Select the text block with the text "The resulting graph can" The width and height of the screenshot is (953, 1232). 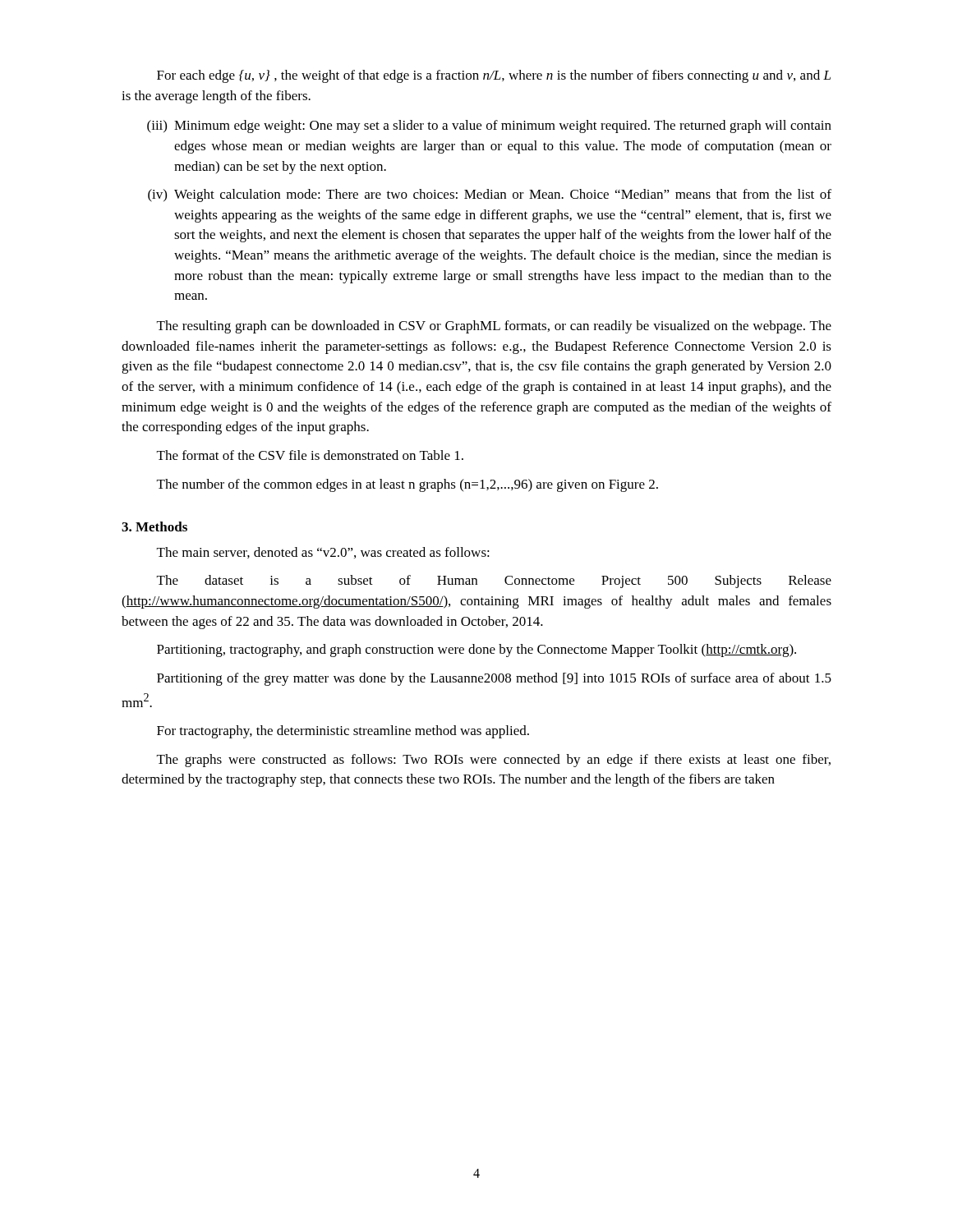coord(476,377)
